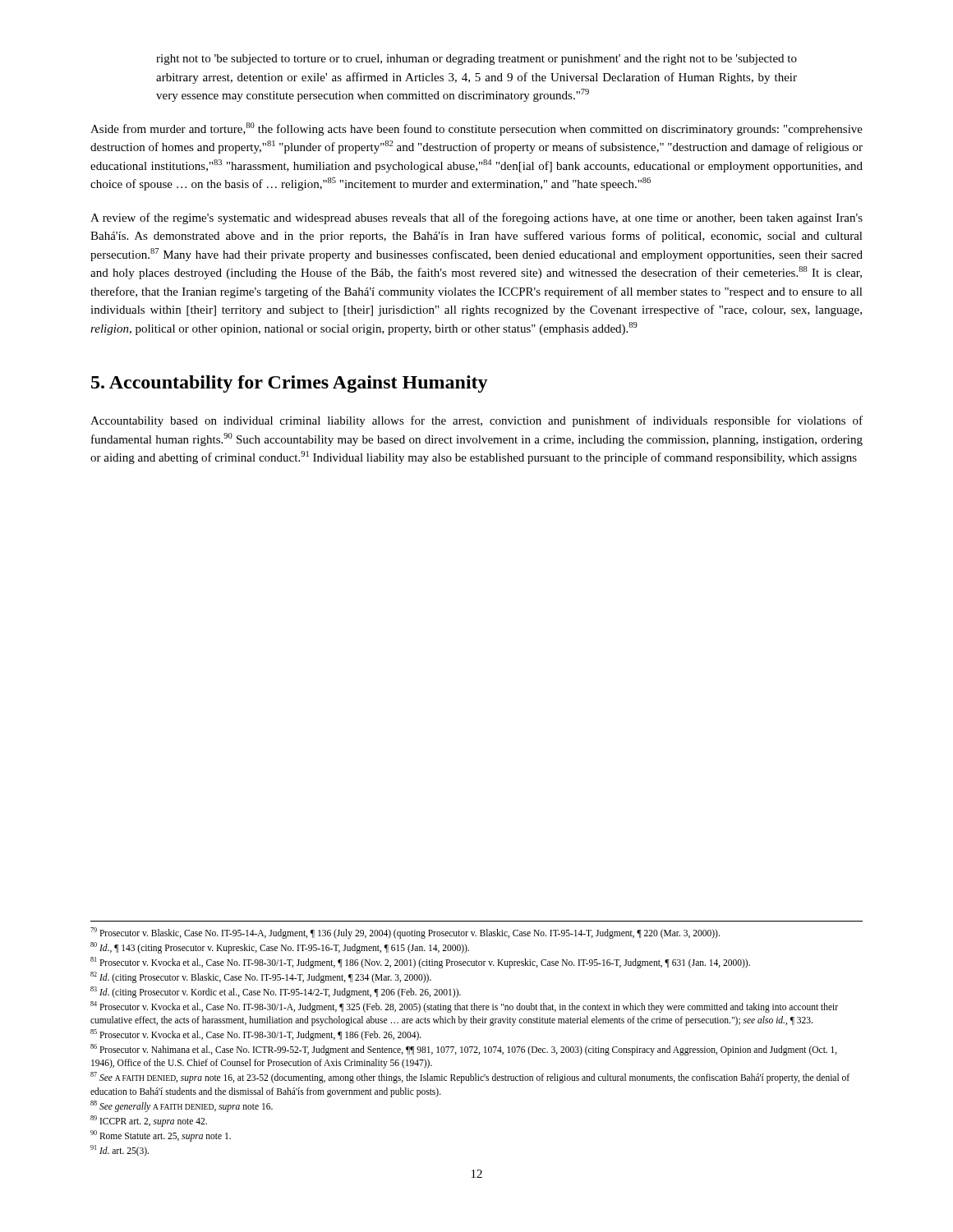Click on the footnote containing "80 Id., ¶ 143"
Image resolution: width=953 pixels, height=1232 pixels.
pyautogui.click(x=280, y=947)
